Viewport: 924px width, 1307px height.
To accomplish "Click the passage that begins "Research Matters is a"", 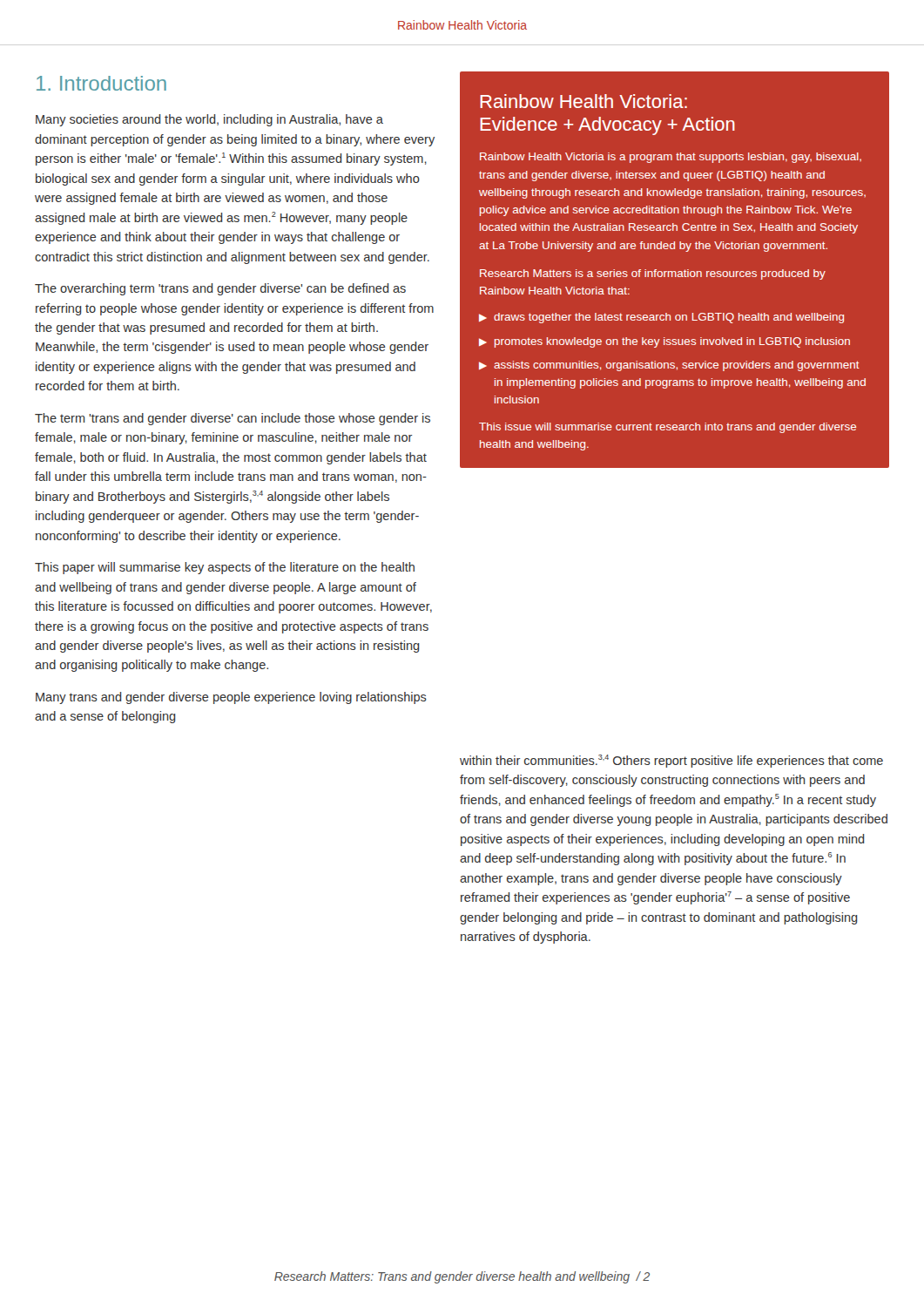I will click(675, 282).
